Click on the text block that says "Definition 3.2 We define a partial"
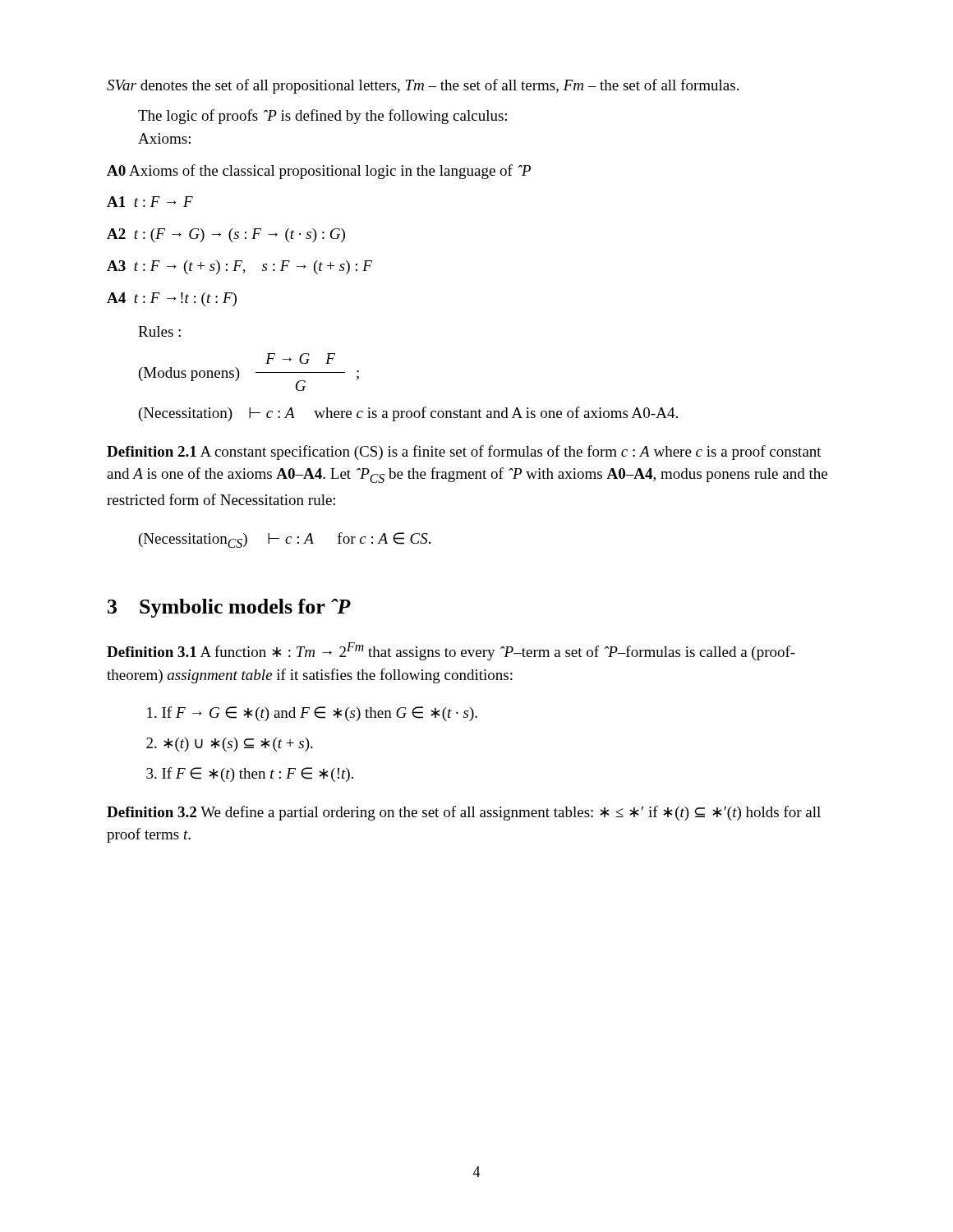953x1232 pixels. tap(464, 823)
